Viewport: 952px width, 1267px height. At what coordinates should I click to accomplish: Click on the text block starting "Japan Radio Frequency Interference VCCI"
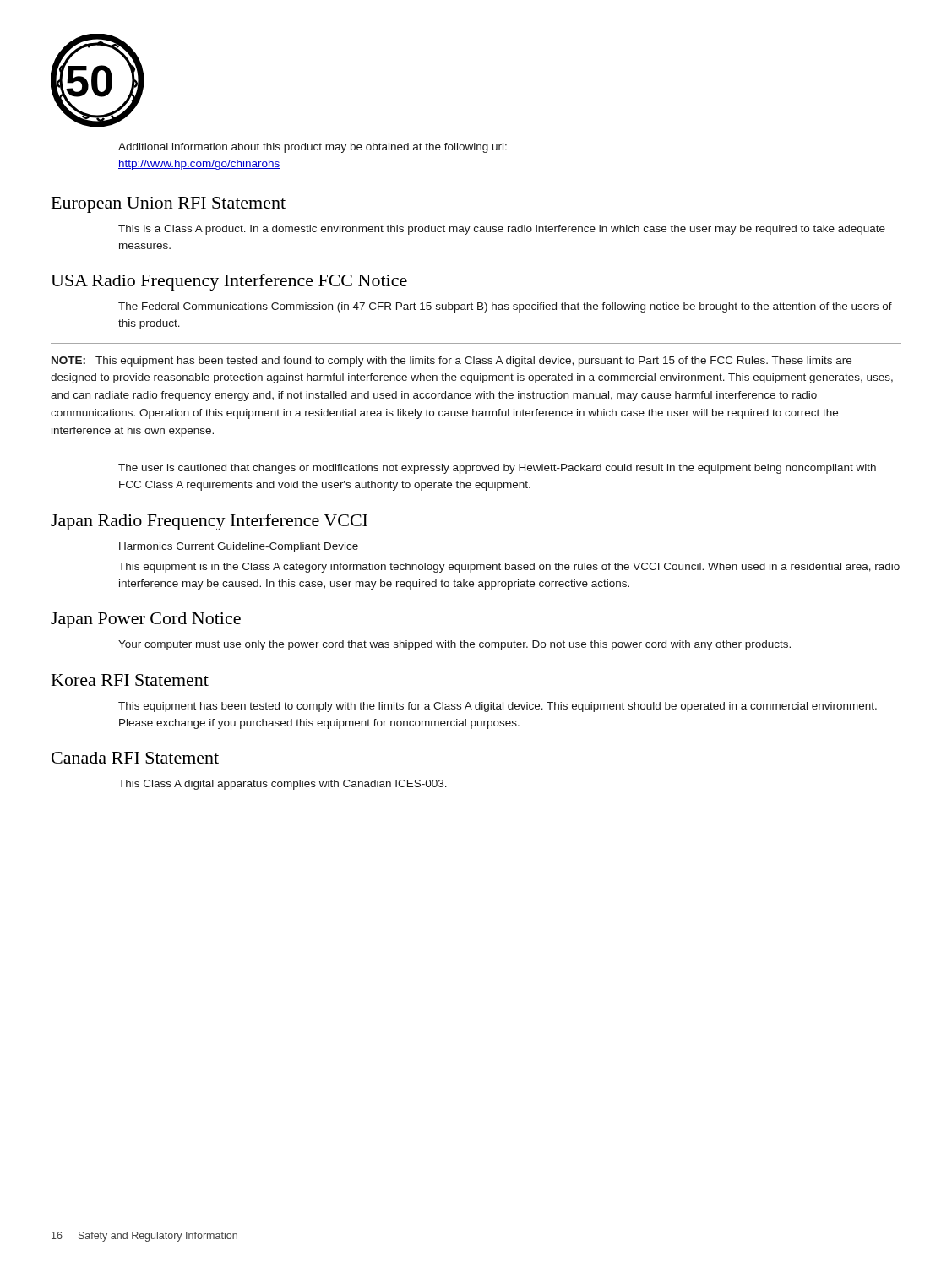(209, 520)
